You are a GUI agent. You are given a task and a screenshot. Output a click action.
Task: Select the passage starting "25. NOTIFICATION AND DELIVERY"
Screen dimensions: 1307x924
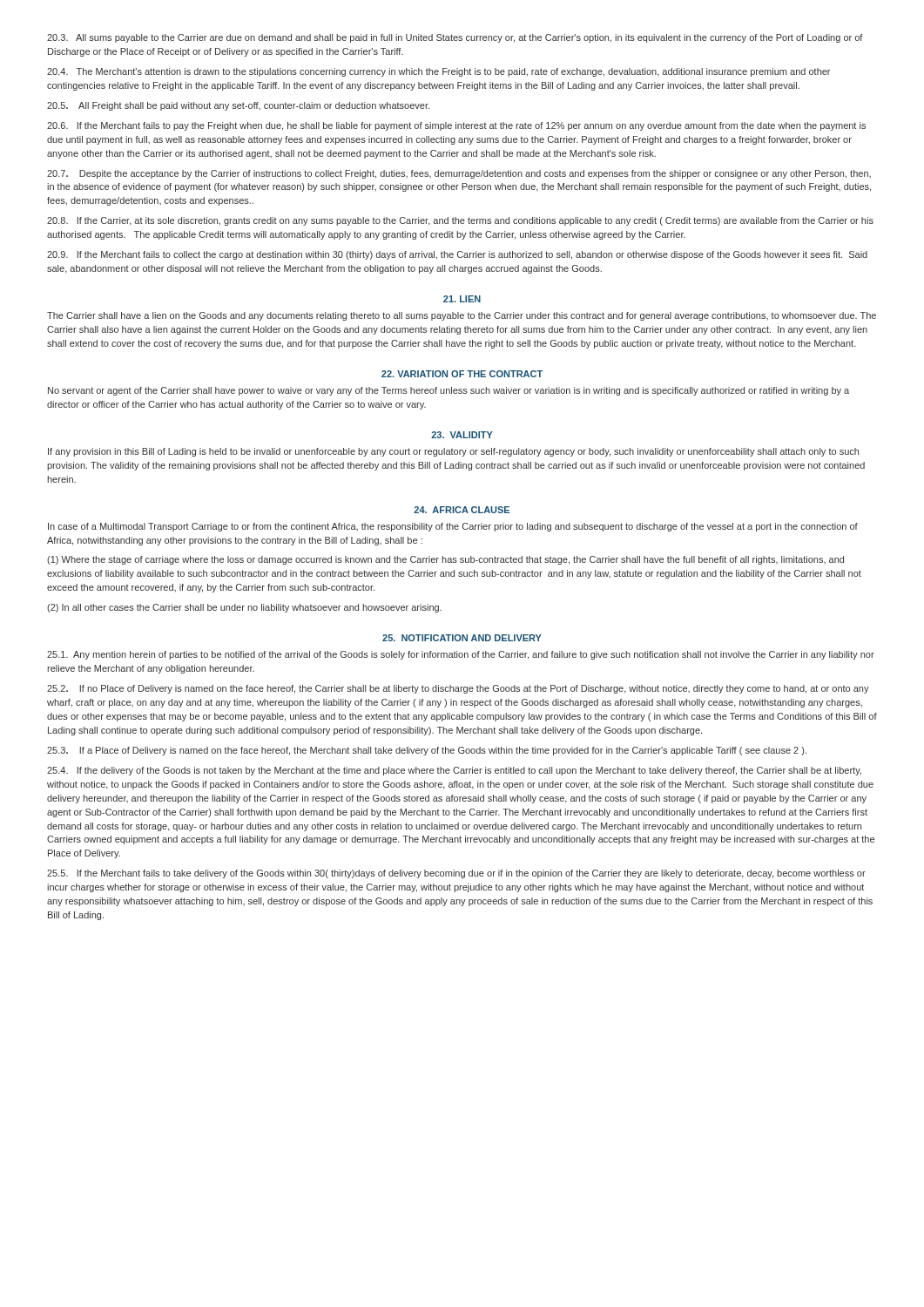[x=462, y=638]
